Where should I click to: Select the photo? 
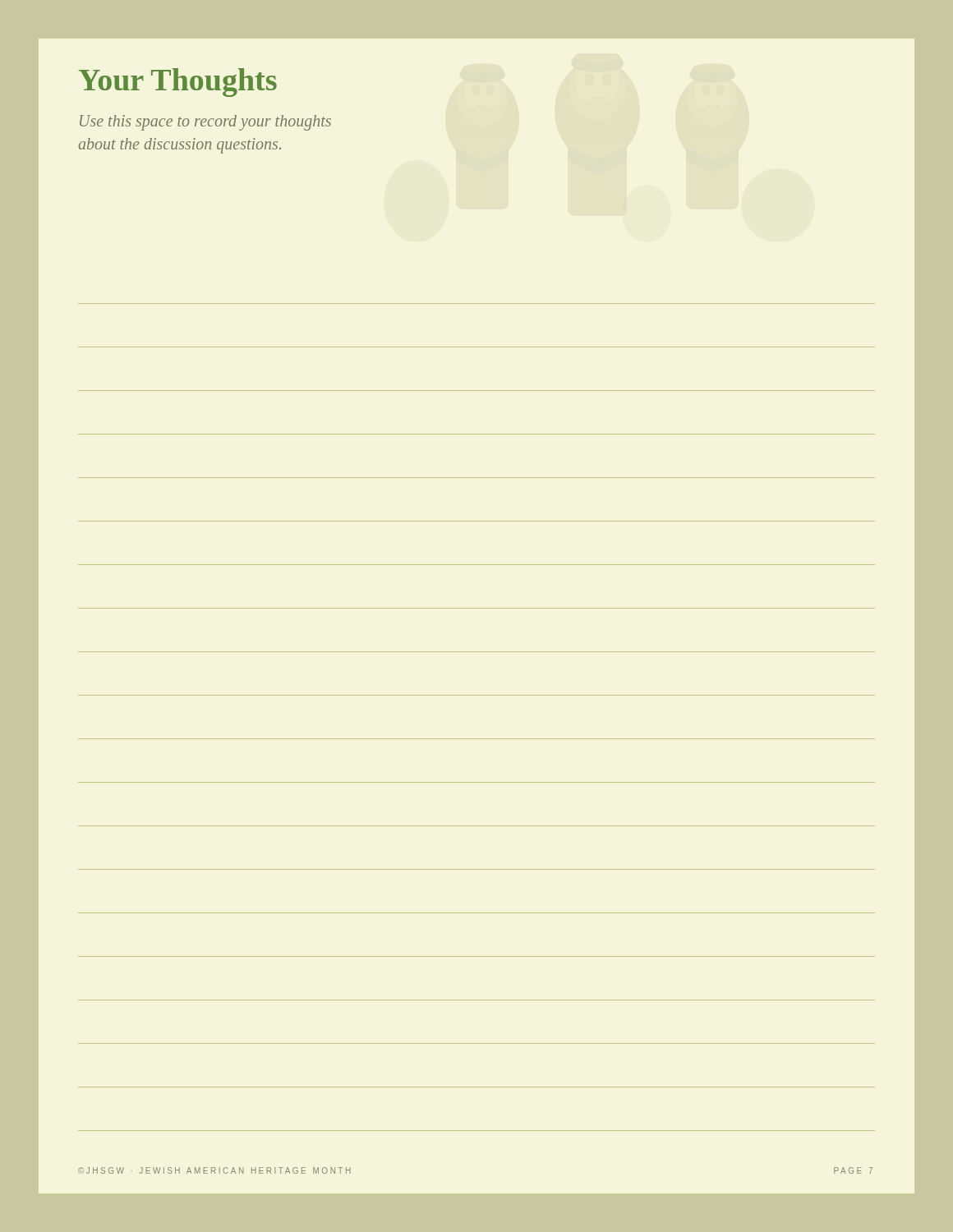[597, 152]
